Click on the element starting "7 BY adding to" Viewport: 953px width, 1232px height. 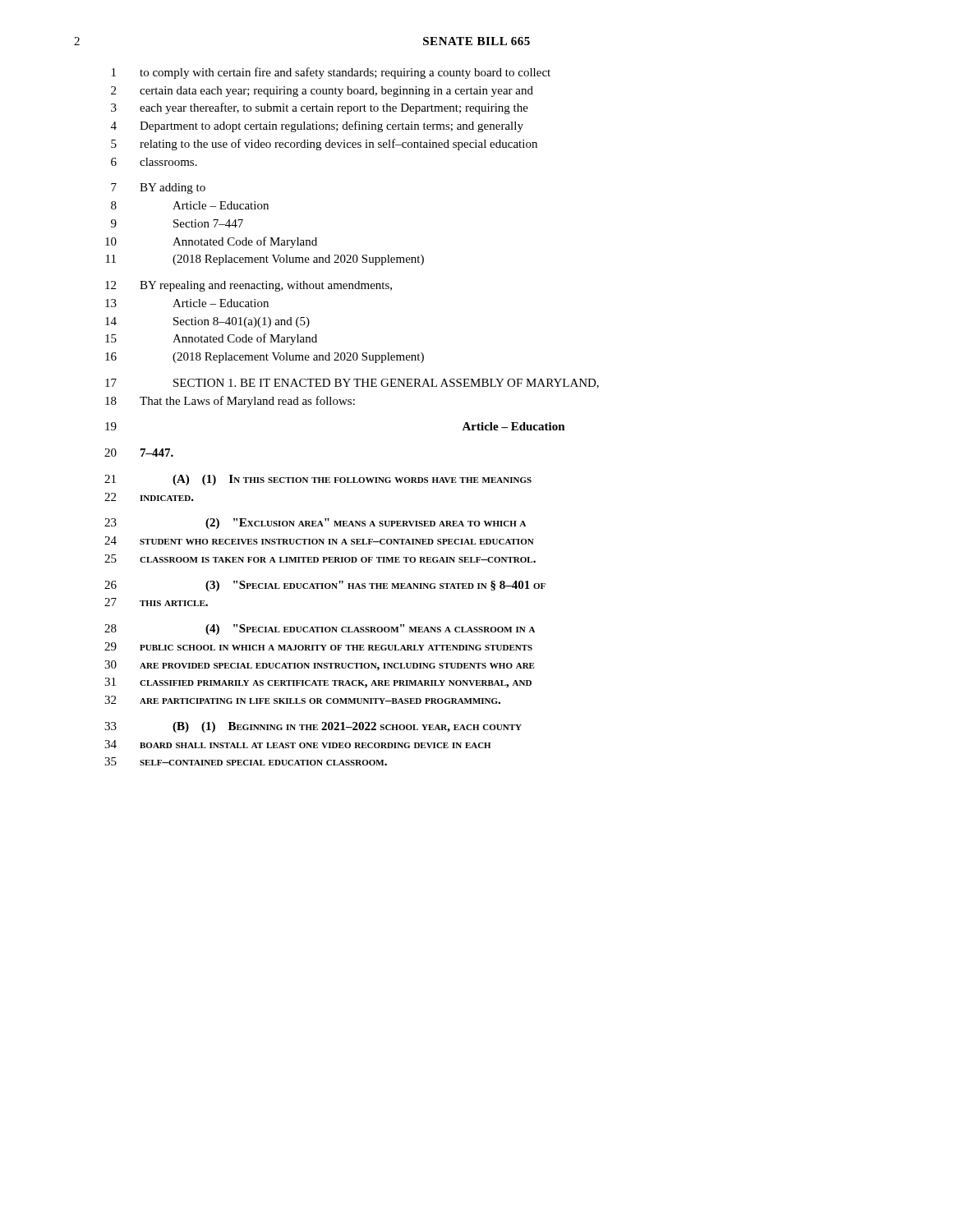pos(158,188)
